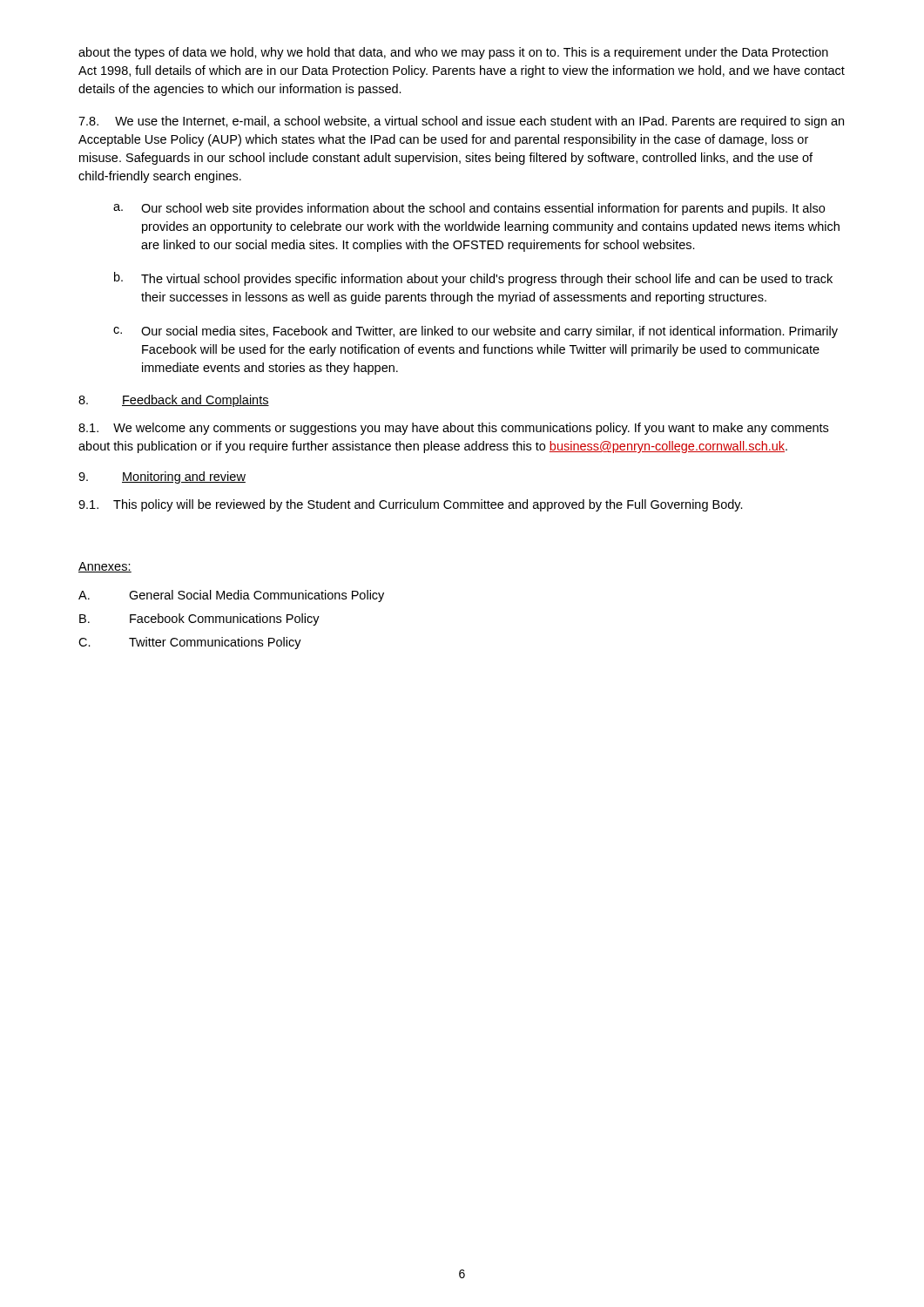Find the block on this page that starts "a. Our school web site provides information"
The image size is (924, 1307).
pyautogui.click(x=479, y=227)
